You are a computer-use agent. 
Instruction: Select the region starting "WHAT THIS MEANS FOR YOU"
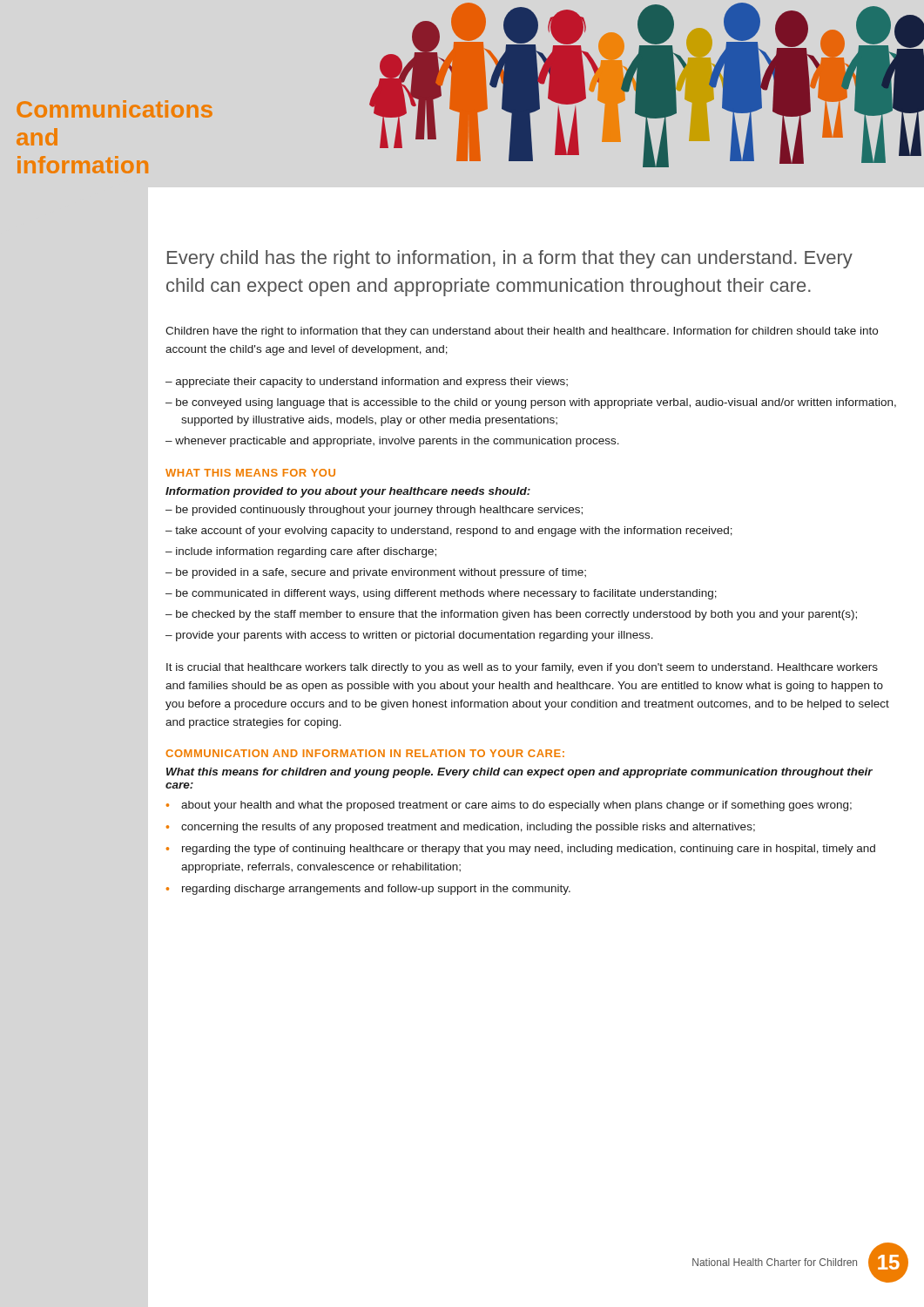tap(251, 473)
